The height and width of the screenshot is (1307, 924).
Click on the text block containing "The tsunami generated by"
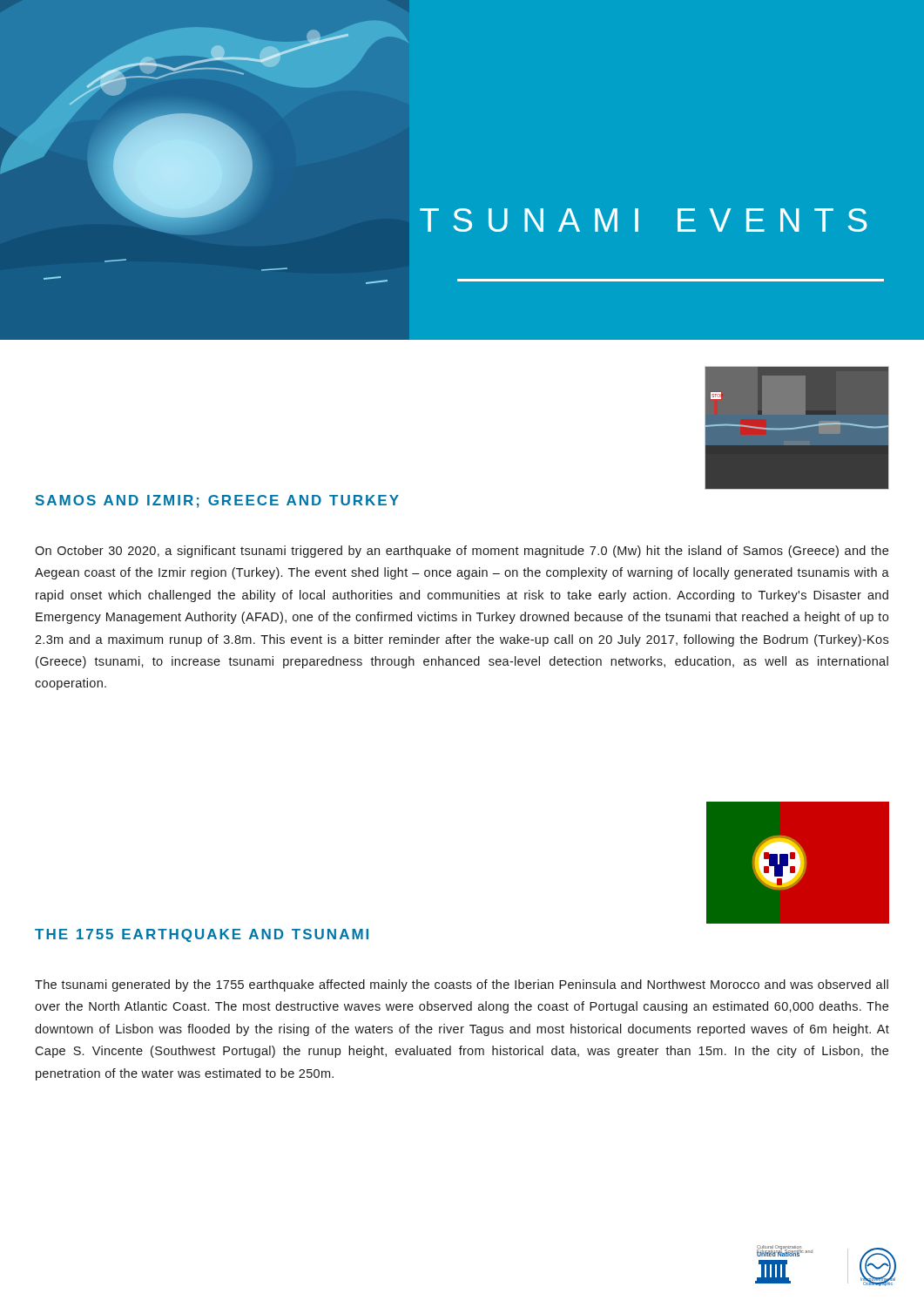pyautogui.click(x=462, y=1029)
